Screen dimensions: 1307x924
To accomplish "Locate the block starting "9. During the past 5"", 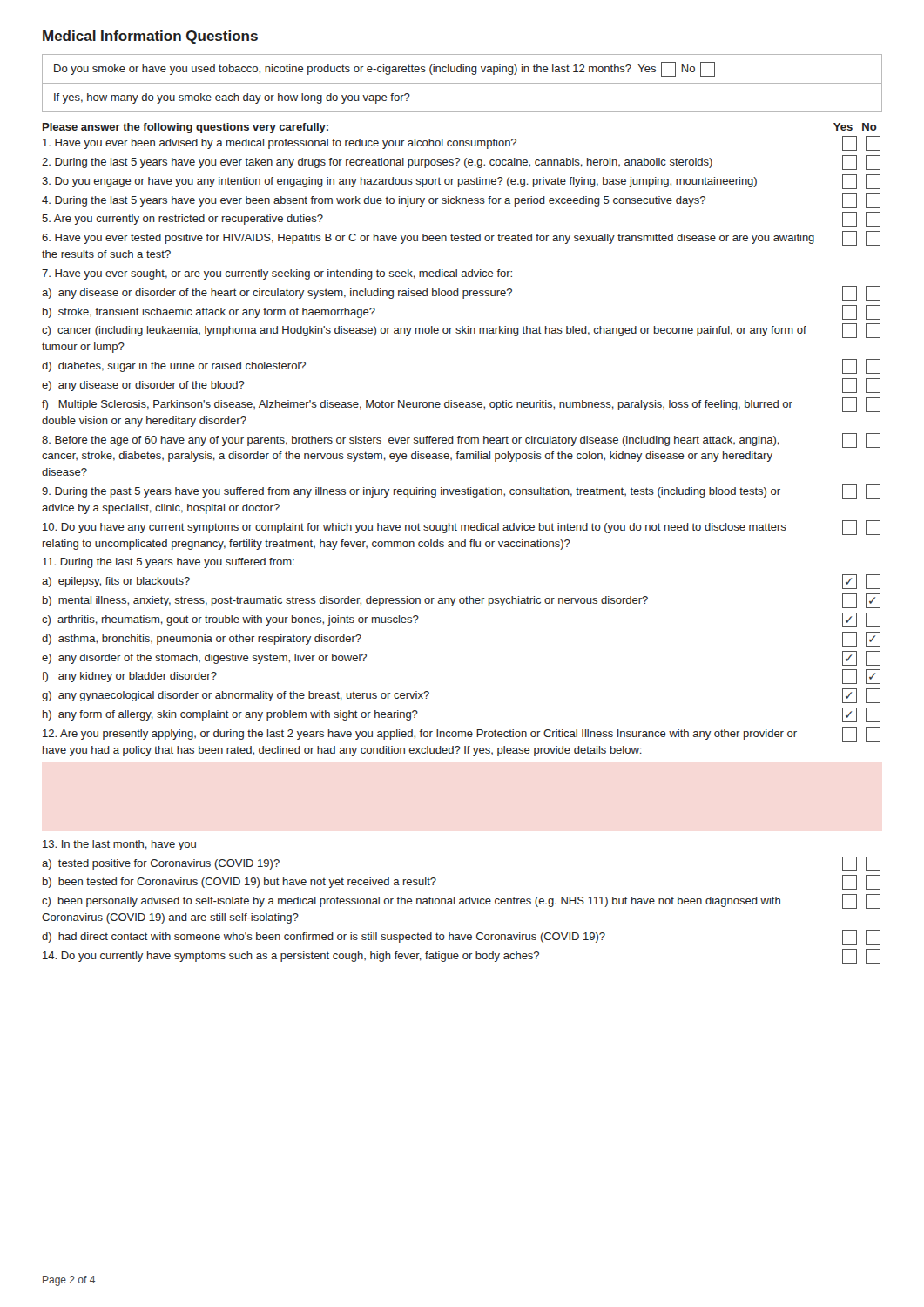I will click(462, 500).
